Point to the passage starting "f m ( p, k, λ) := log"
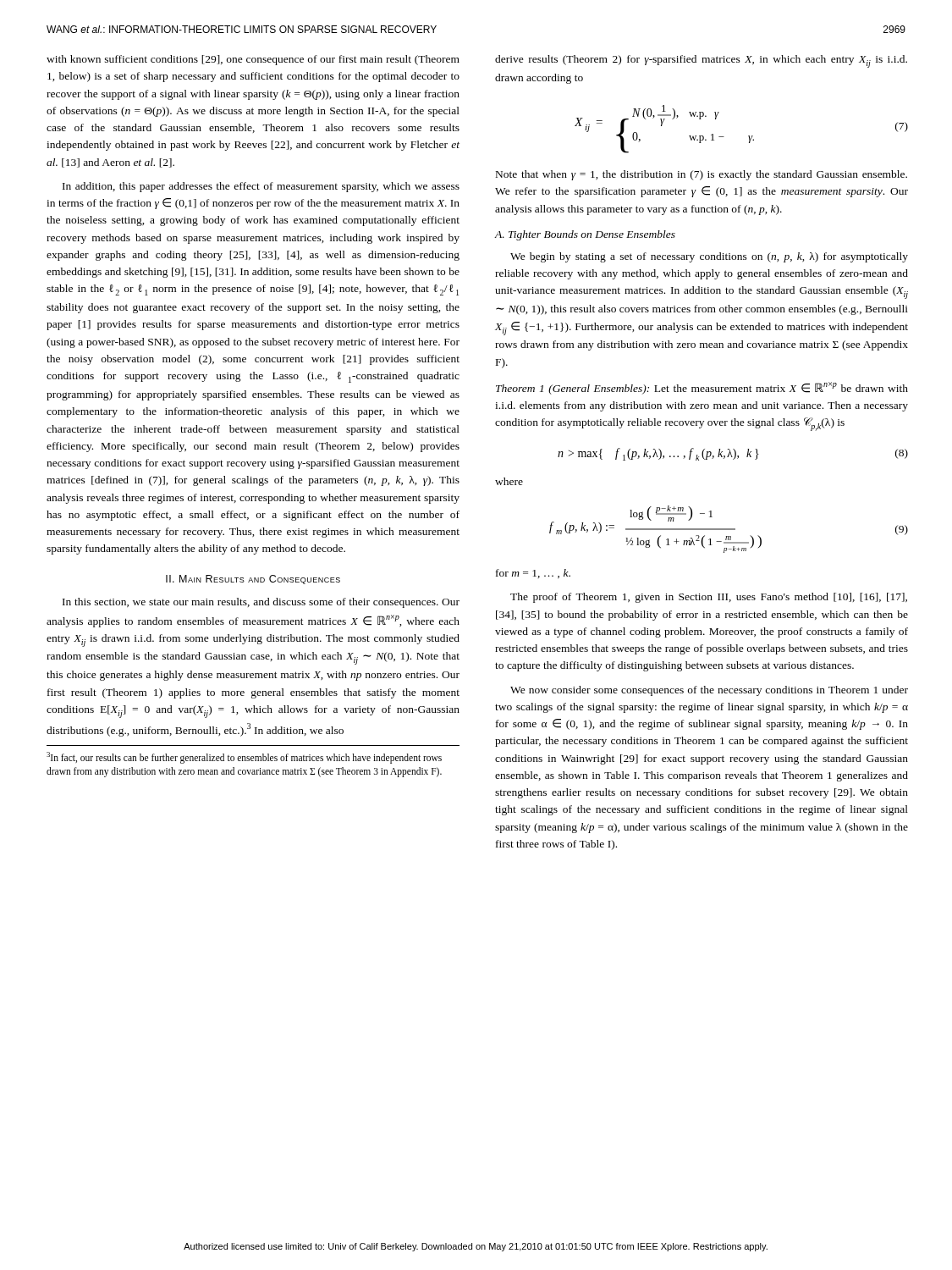Screen dimensions: 1270x952 [x=729, y=529]
